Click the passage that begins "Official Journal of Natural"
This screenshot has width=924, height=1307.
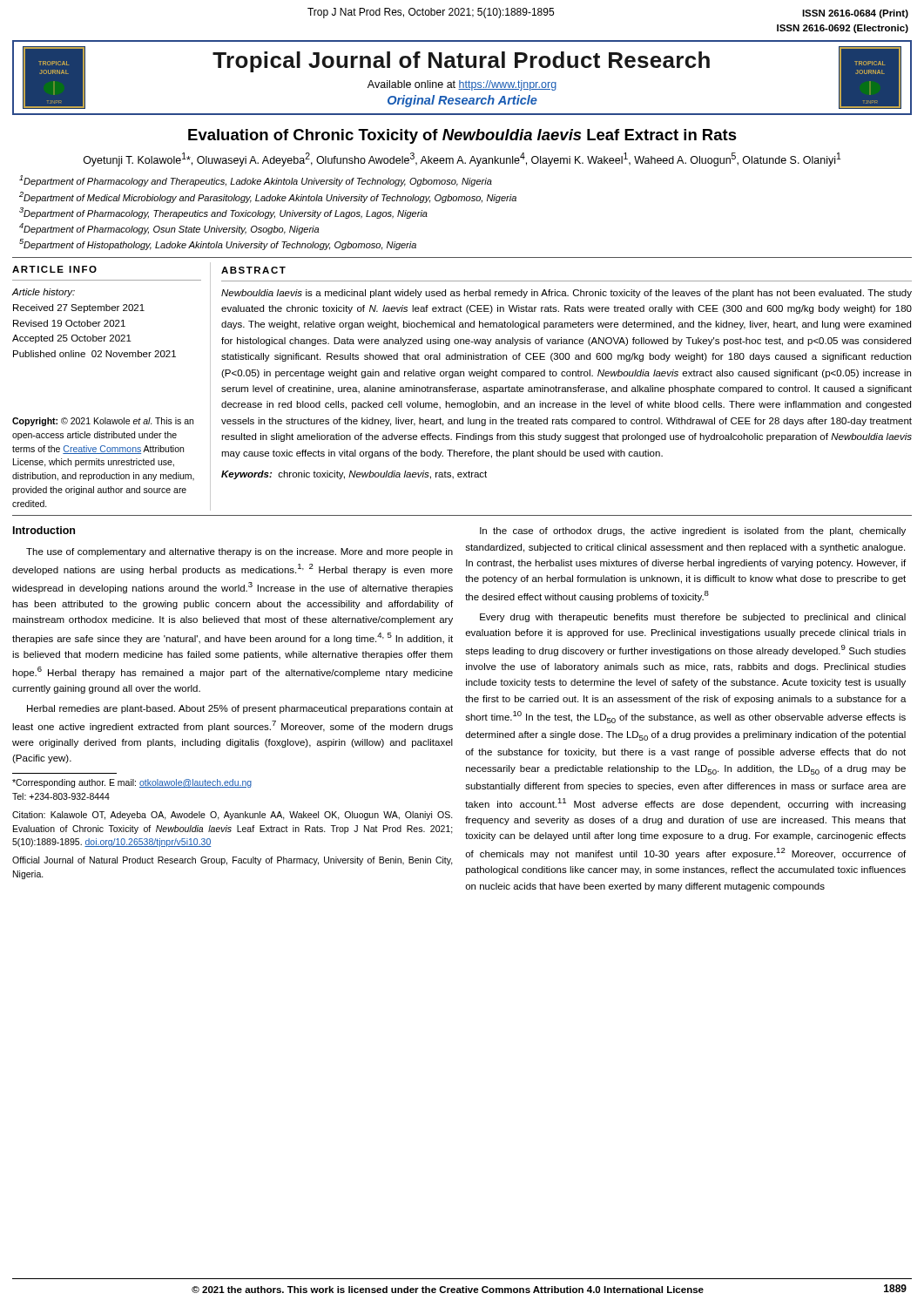pyautogui.click(x=233, y=867)
